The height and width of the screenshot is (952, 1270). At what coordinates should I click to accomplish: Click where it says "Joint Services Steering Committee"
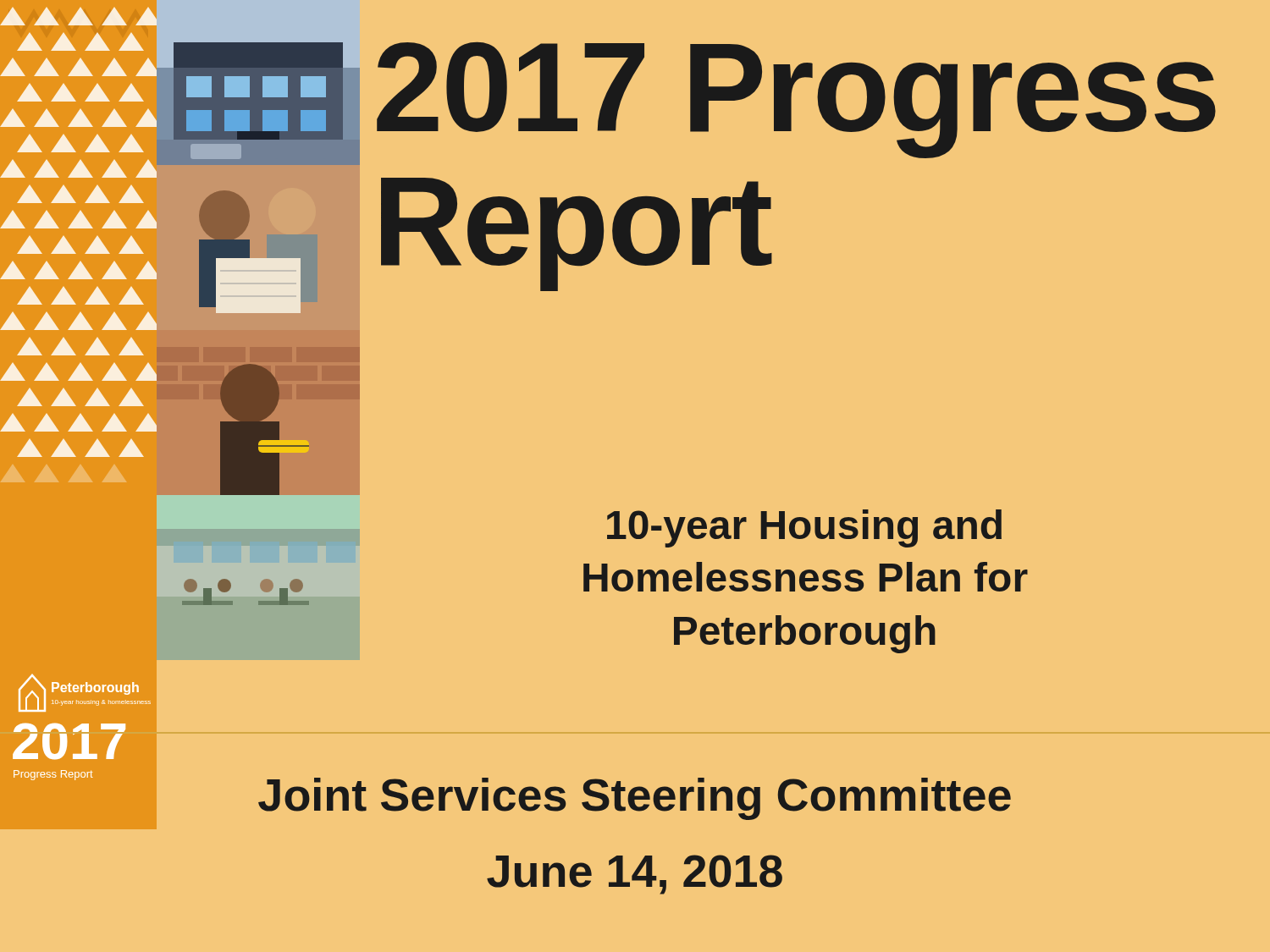point(635,795)
